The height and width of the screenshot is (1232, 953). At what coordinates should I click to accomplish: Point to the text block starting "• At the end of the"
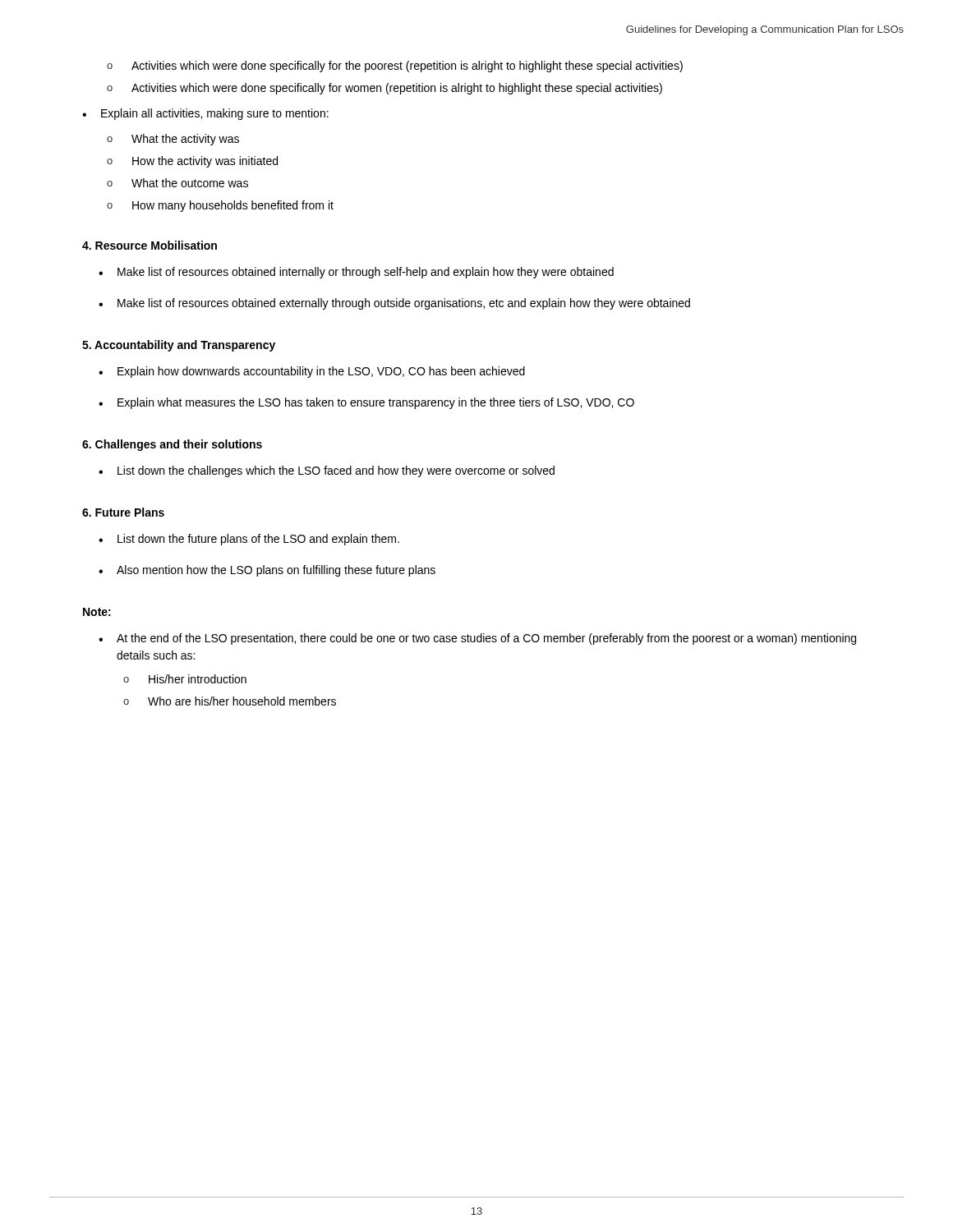pyautogui.click(x=485, y=647)
